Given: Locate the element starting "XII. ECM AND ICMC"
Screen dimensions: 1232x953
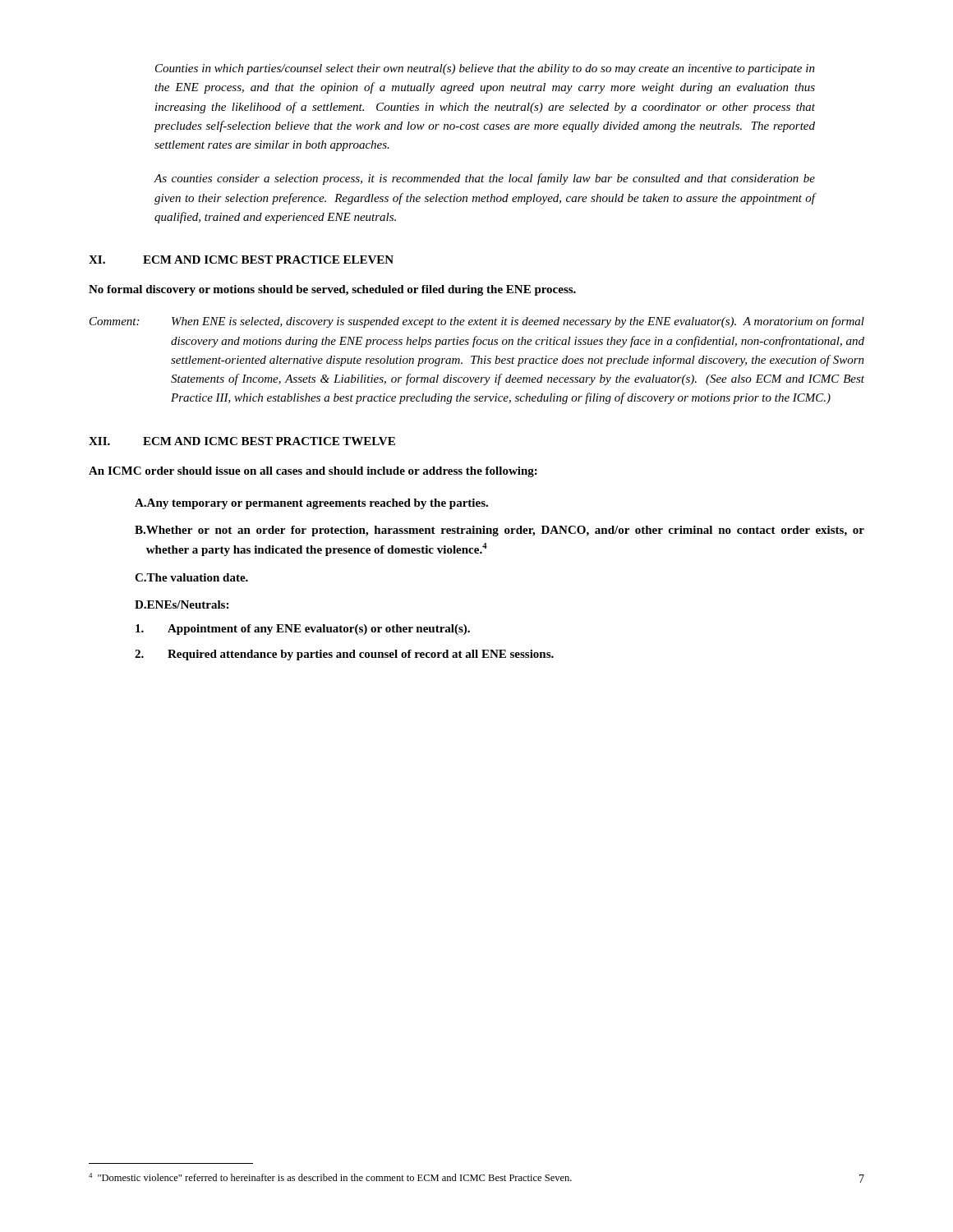Looking at the screenshot, I should tap(242, 441).
